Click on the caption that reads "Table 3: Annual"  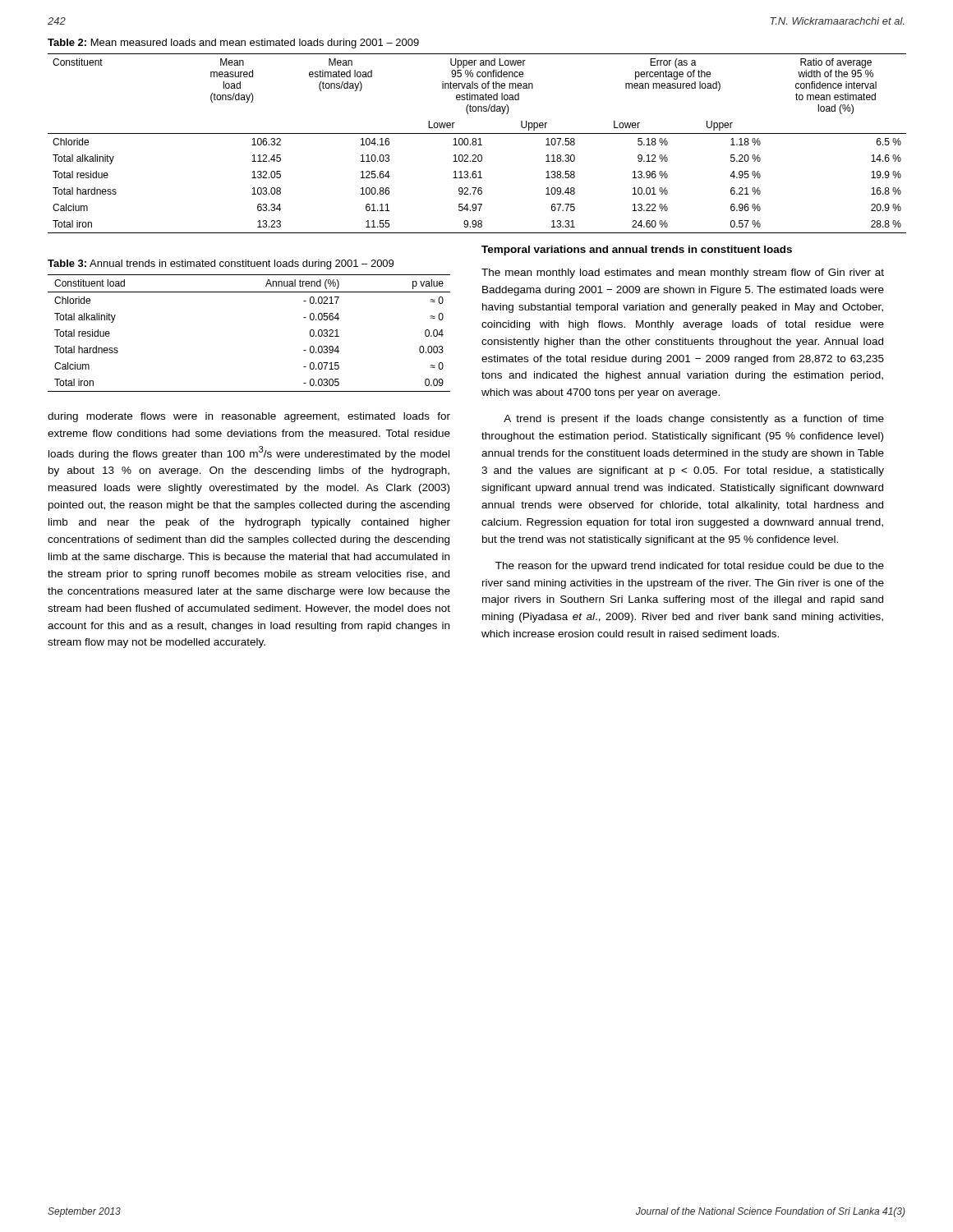tap(221, 263)
